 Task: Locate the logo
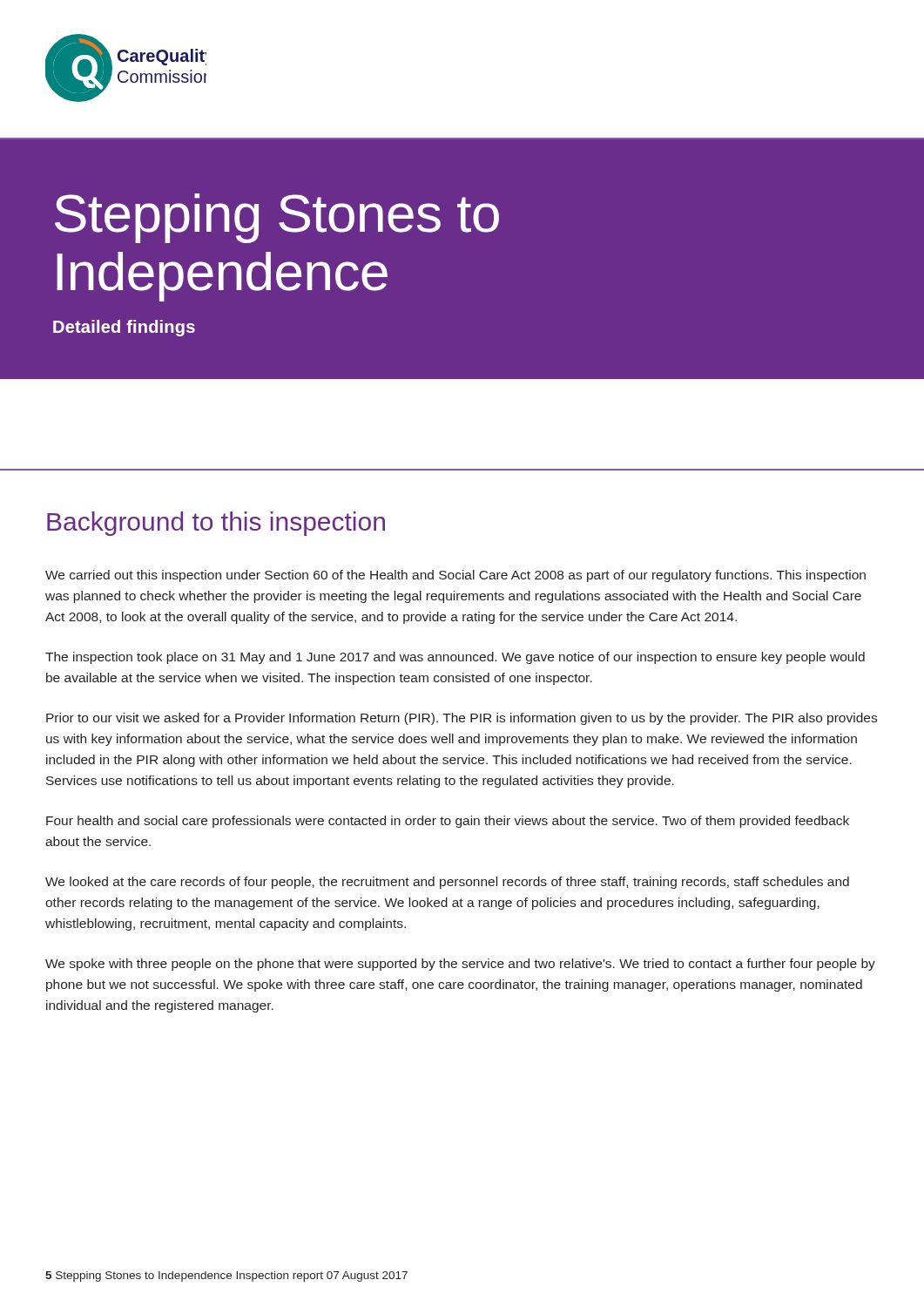pyautogui.click(x=126, y=72)
